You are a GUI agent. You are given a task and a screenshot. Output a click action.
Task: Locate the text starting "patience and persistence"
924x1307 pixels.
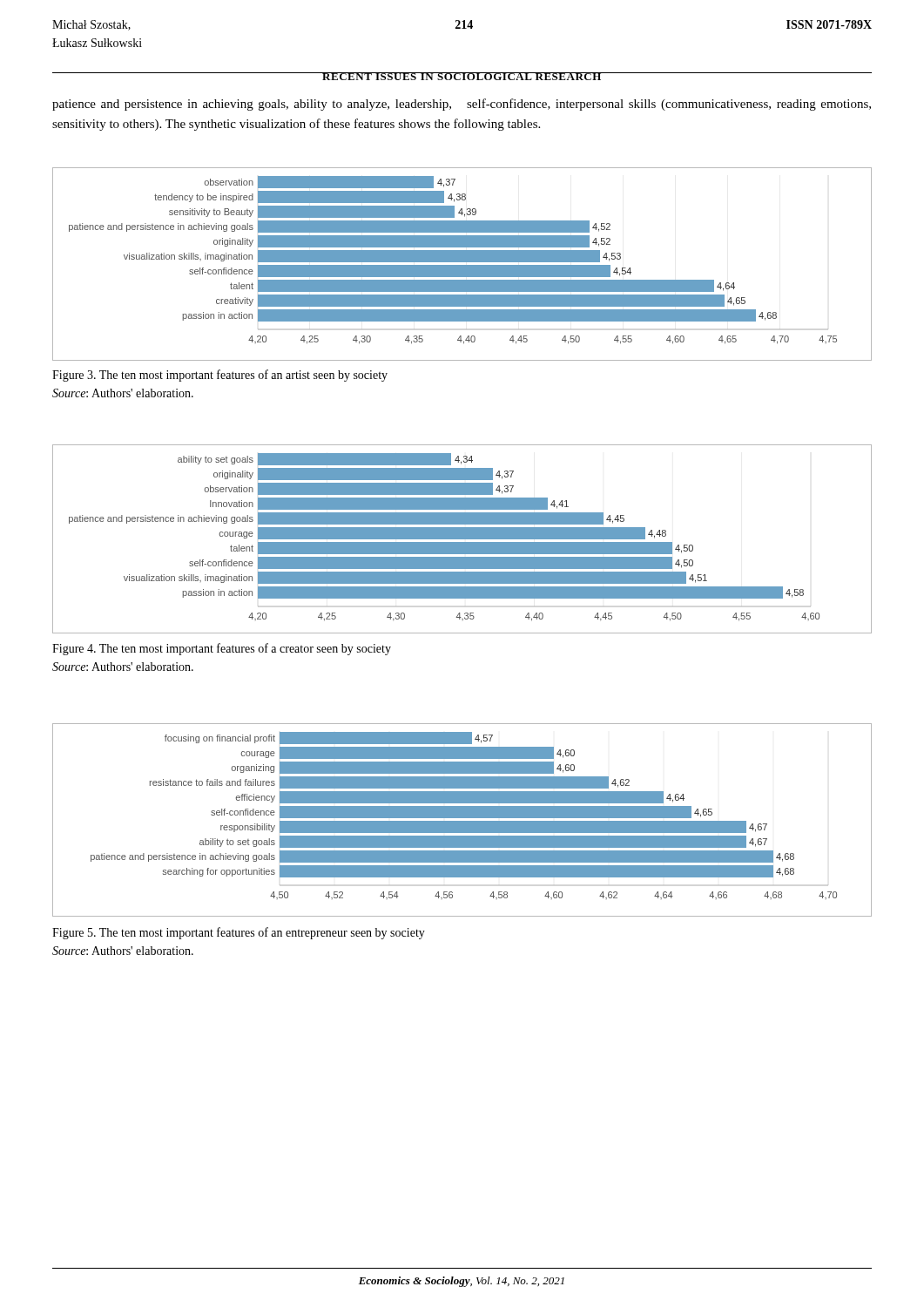click(462, 114)
